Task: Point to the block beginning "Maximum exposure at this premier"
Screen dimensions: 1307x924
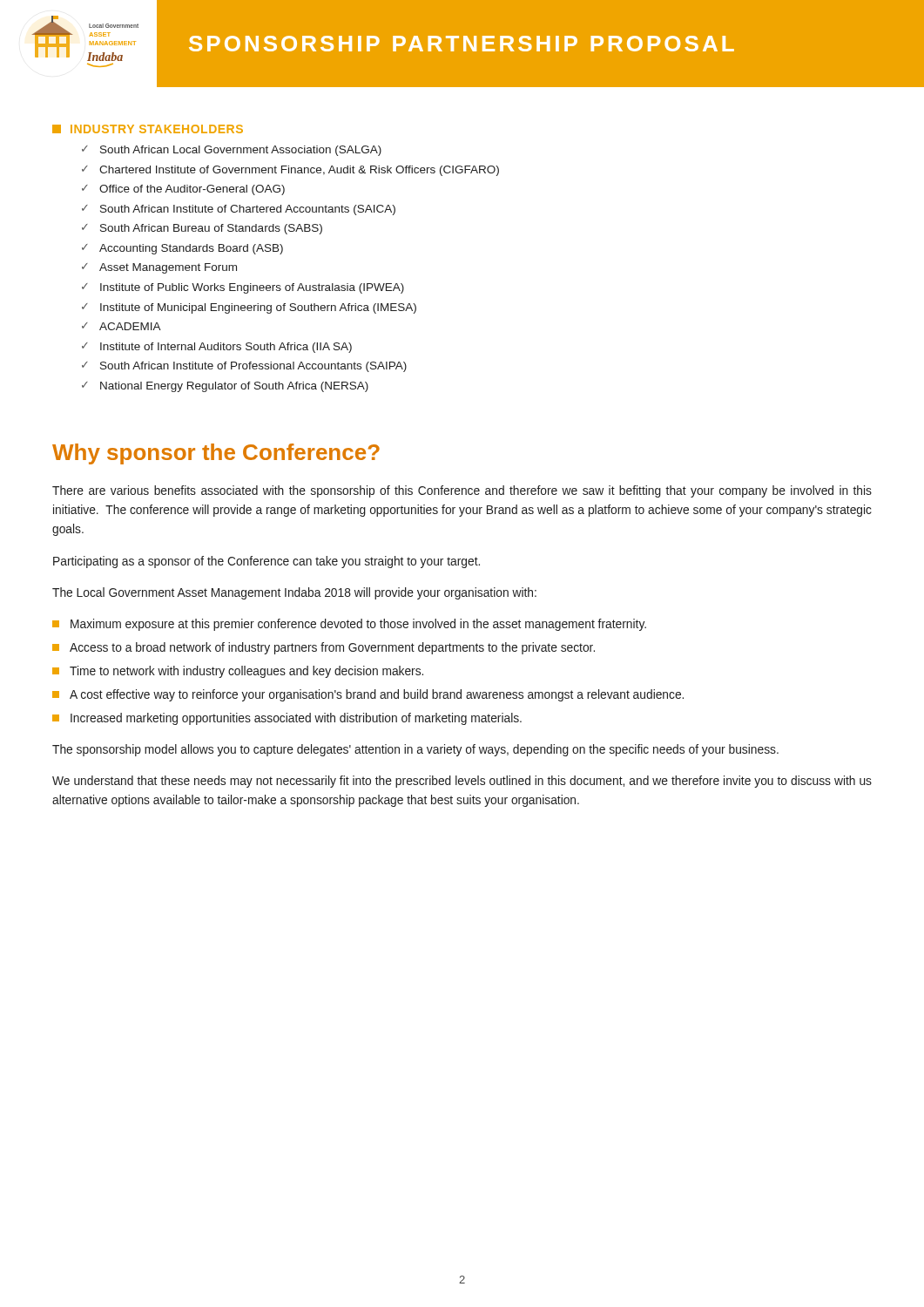Action: (350, 624)
